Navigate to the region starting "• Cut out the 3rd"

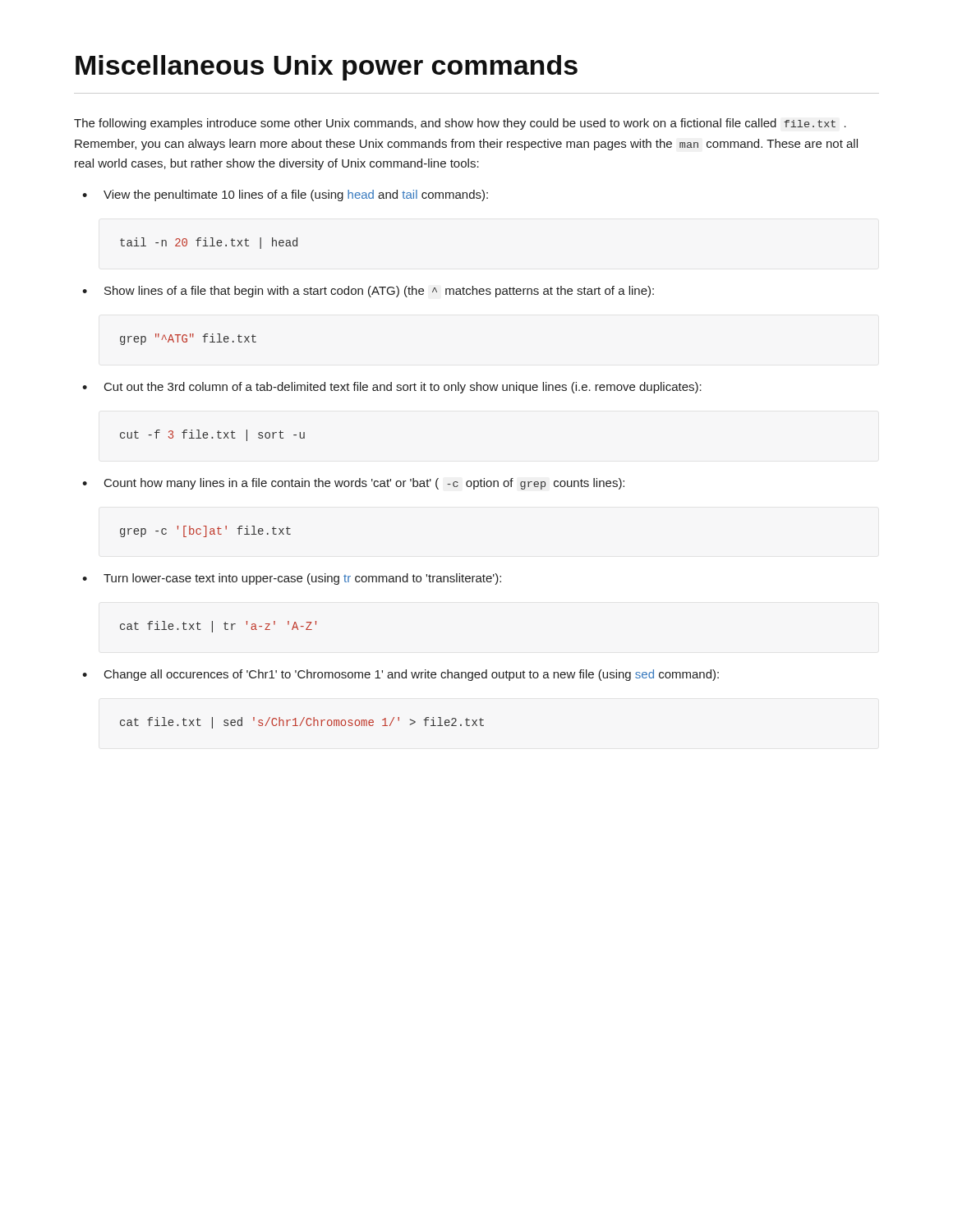pos(481,388)
